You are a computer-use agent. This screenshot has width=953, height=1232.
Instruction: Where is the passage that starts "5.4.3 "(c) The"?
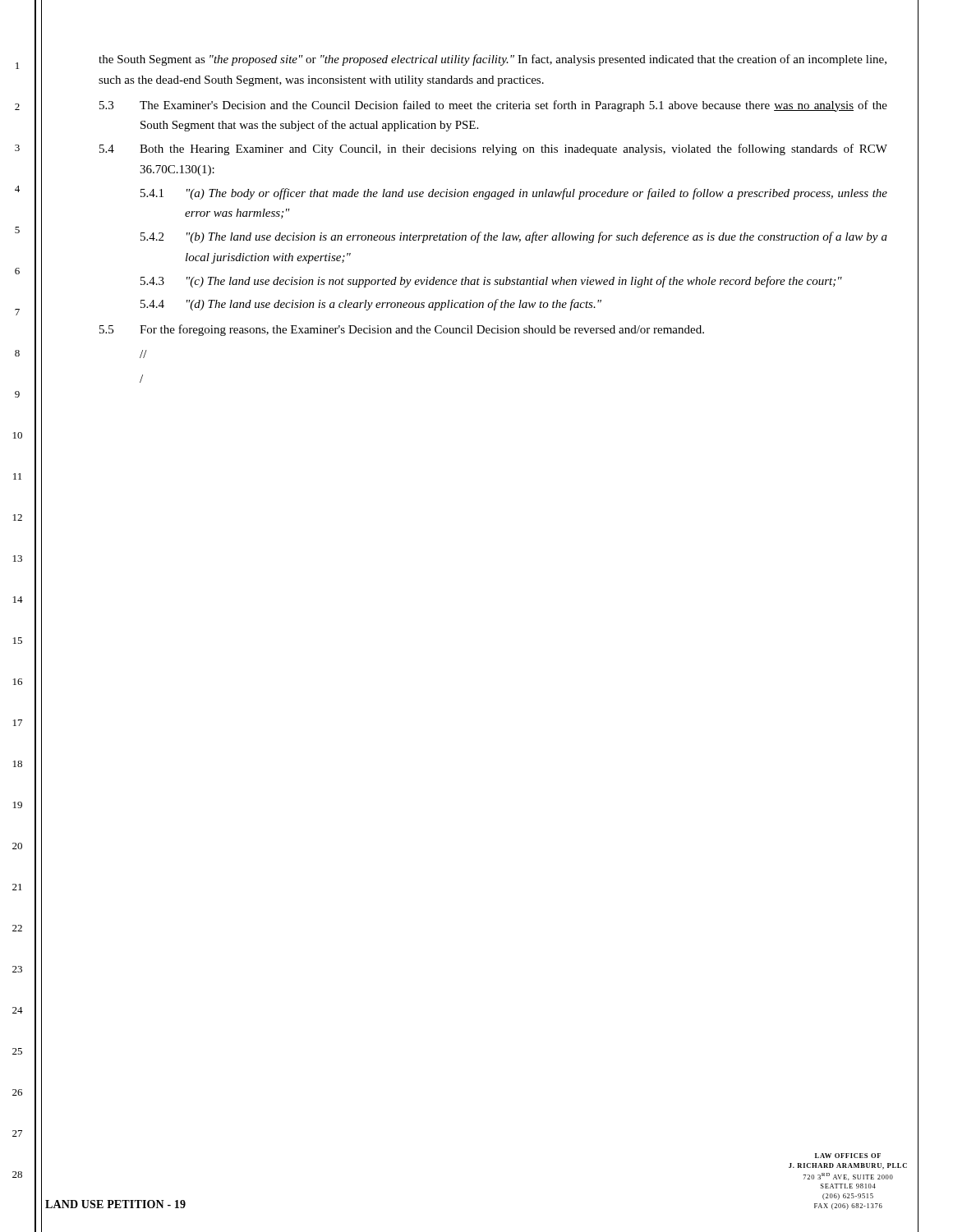(513, 281)
